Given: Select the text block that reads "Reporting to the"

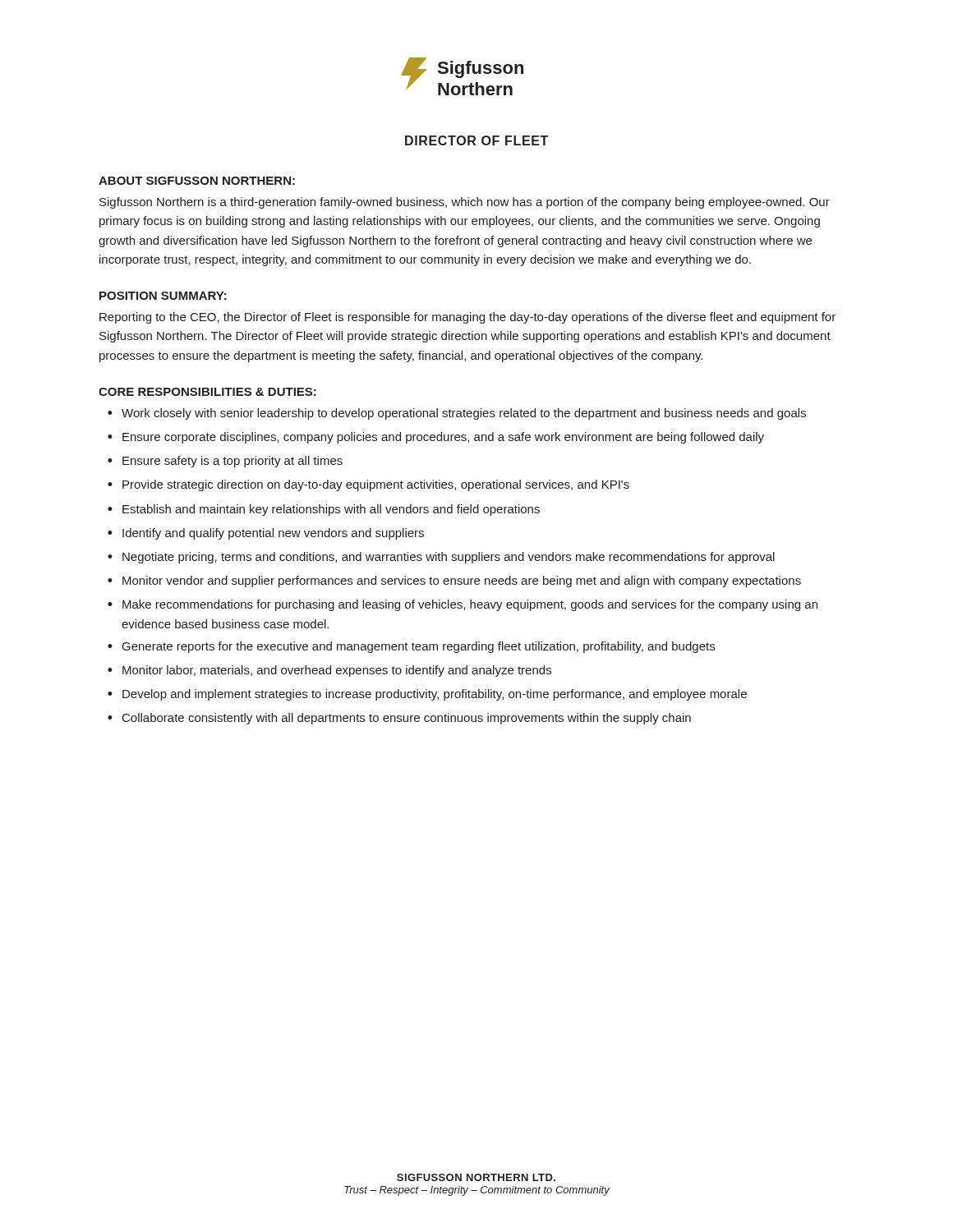Looking at the screenshot, I should (467, 336).
